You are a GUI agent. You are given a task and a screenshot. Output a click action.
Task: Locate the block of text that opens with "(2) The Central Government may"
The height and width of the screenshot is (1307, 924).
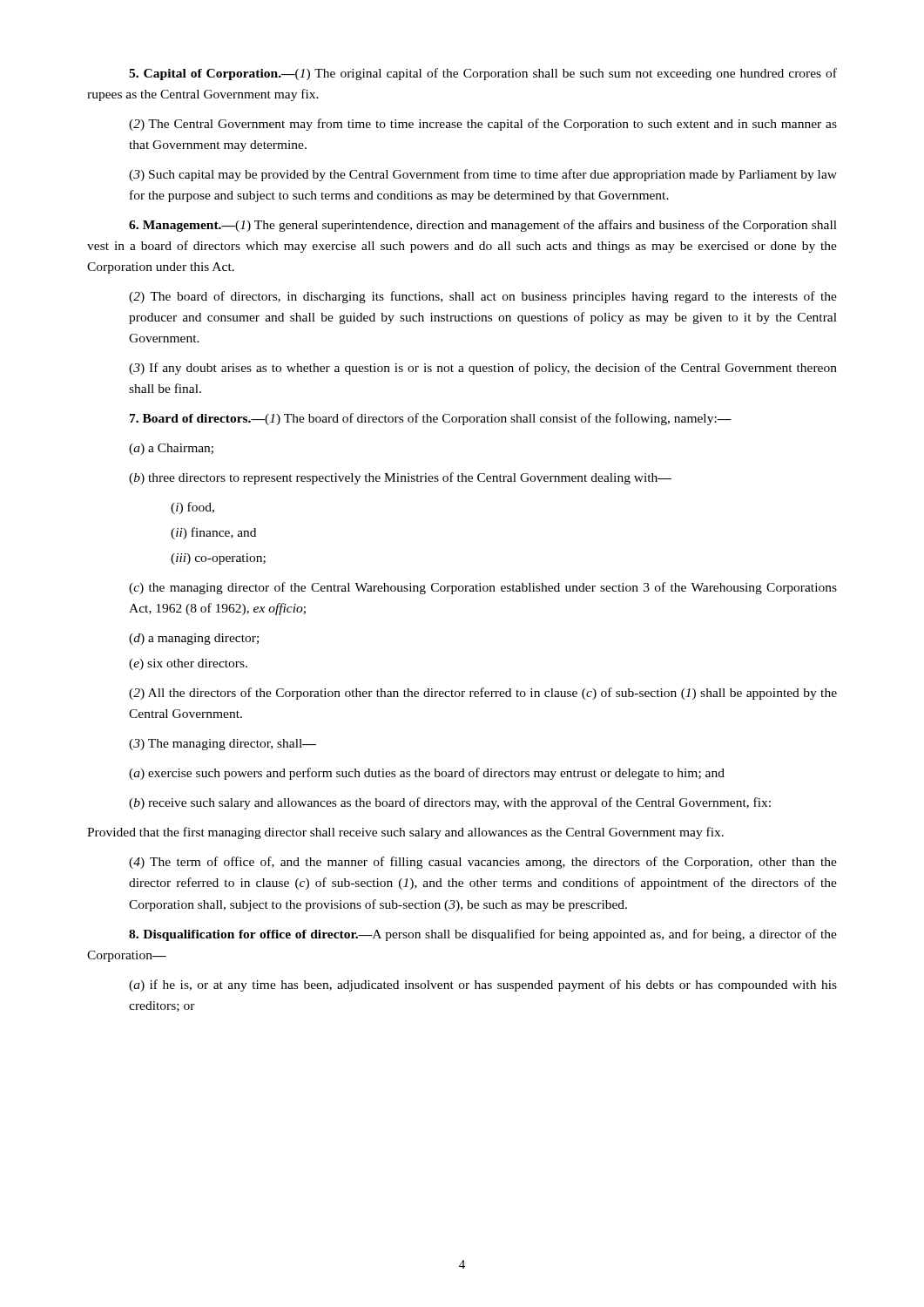pyautogui.click(x=462, y=134)
